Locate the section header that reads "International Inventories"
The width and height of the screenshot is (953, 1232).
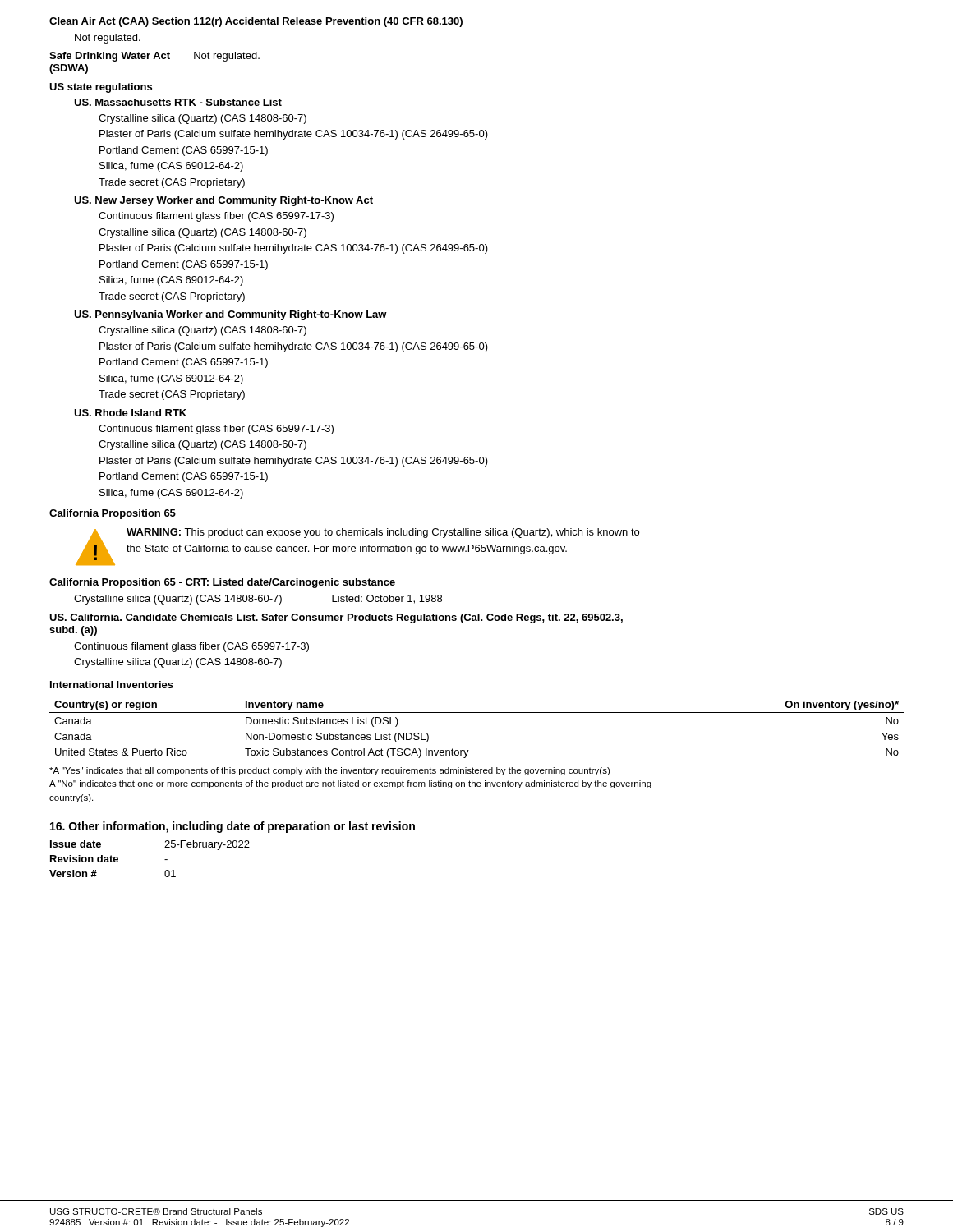[x=111, y=684]
